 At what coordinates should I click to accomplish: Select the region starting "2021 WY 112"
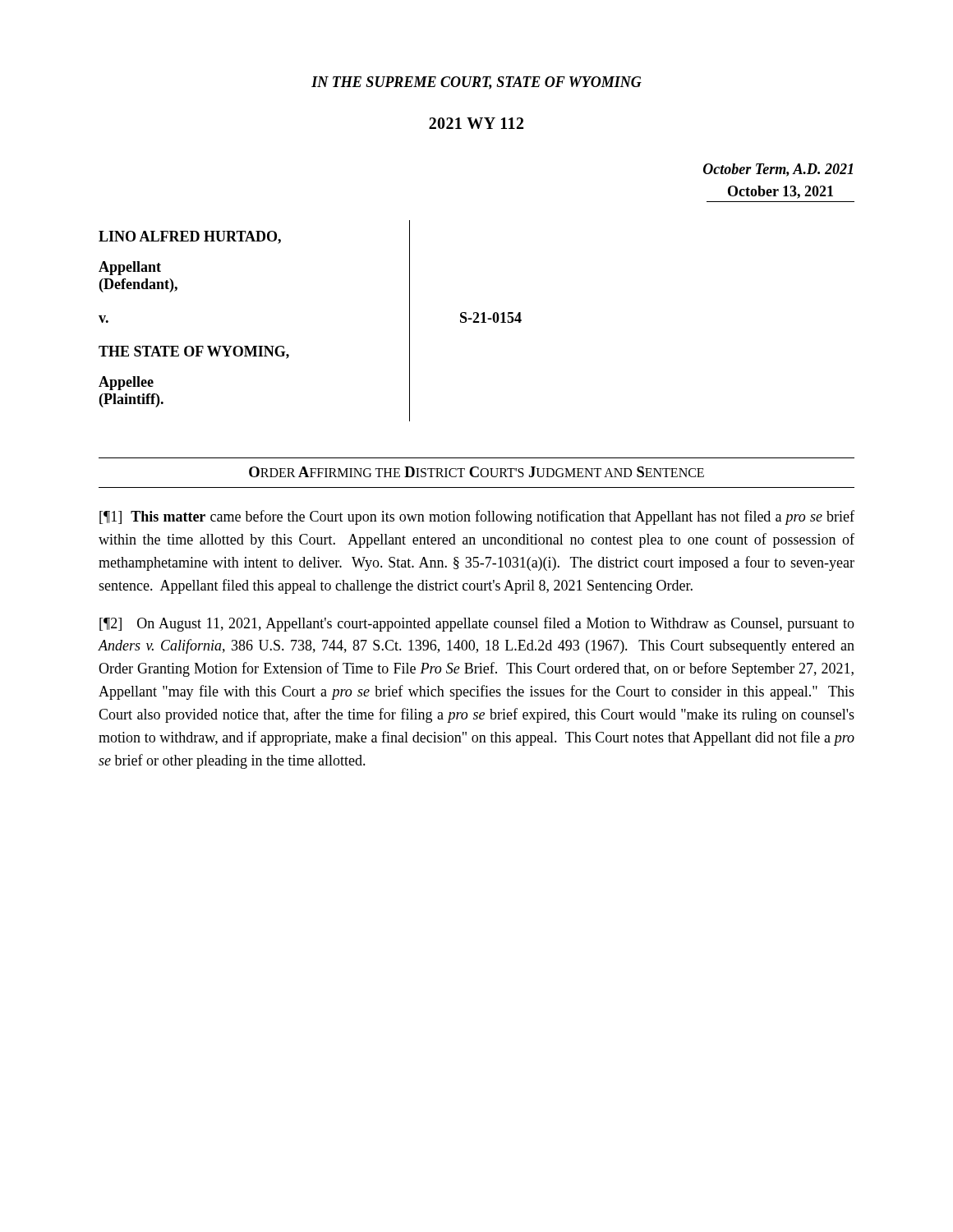click(476, 123)
